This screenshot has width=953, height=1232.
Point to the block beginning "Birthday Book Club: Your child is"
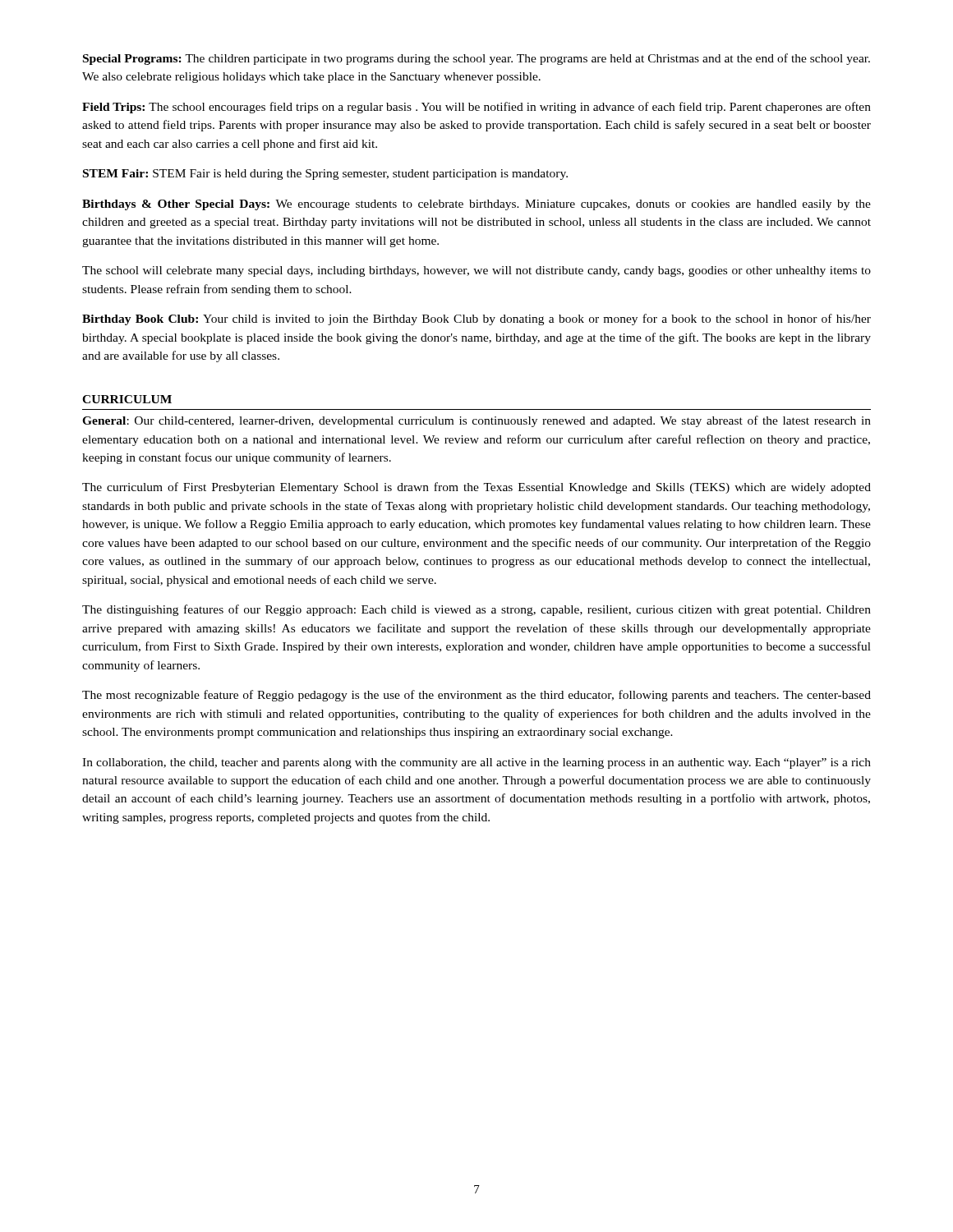[x=476, y=337]
